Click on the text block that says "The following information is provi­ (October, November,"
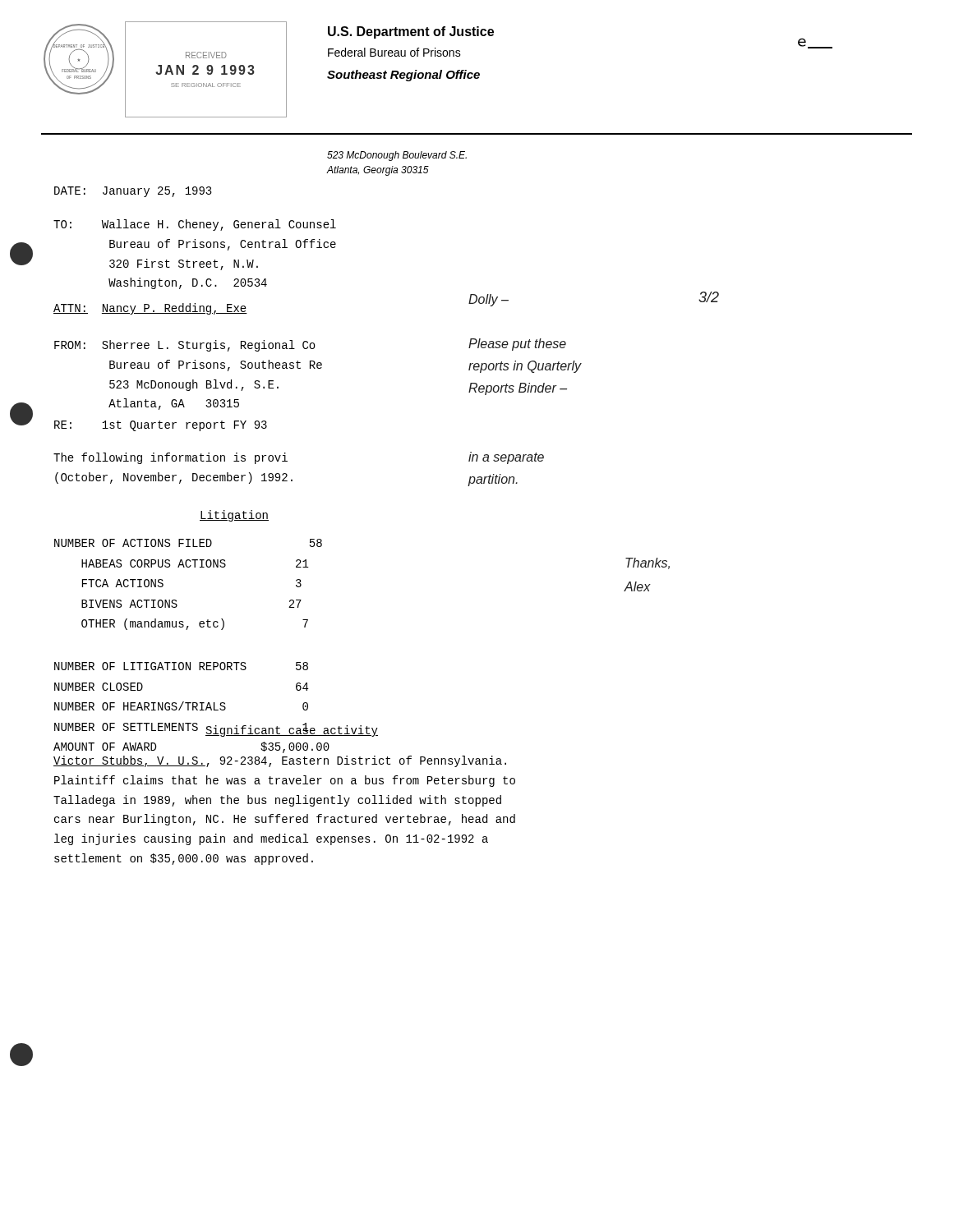This screenshot has width=954, height=1232. click(x=174, y=468)
